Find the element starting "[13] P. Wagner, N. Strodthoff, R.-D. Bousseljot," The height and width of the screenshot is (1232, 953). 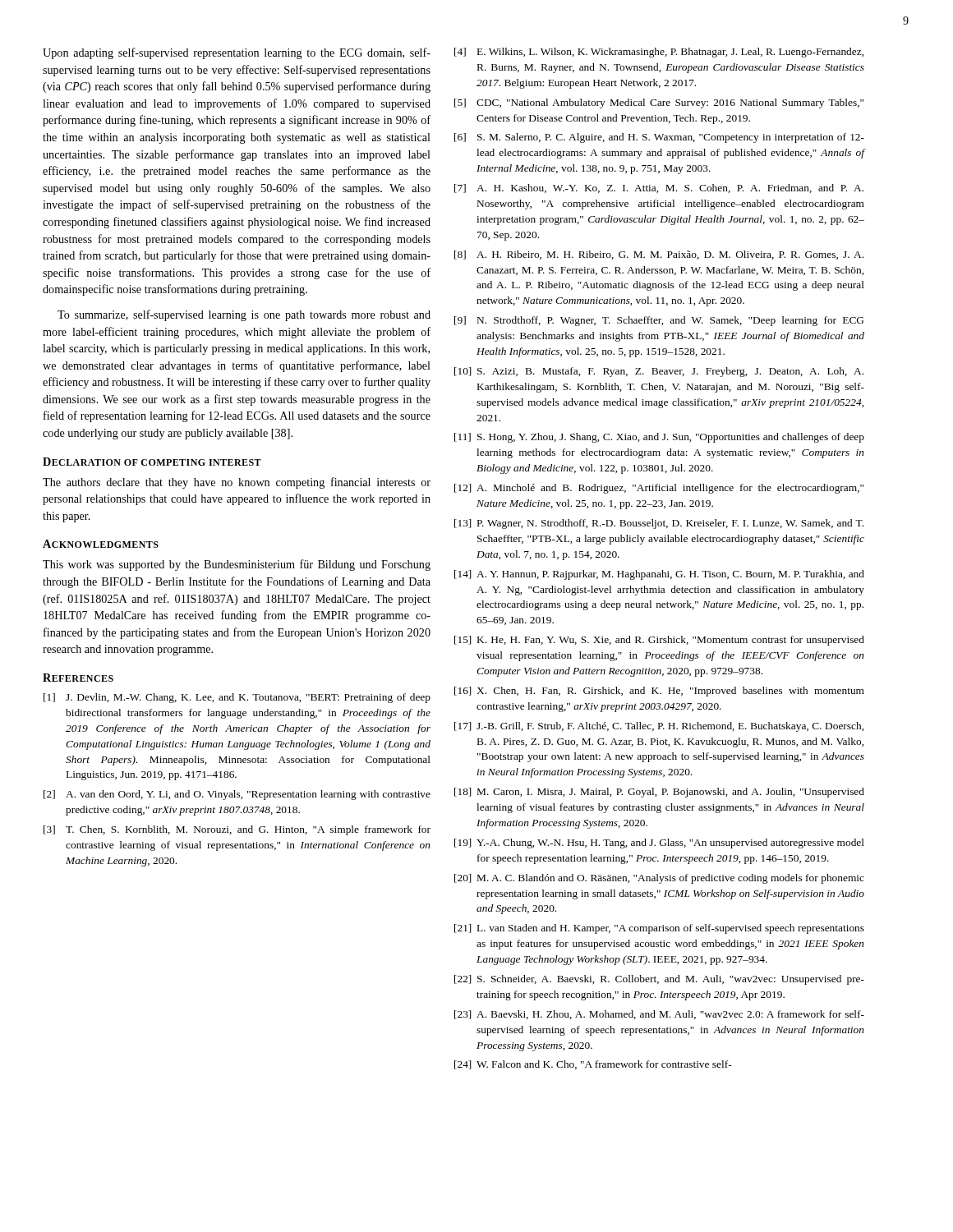tap(659, 539)
